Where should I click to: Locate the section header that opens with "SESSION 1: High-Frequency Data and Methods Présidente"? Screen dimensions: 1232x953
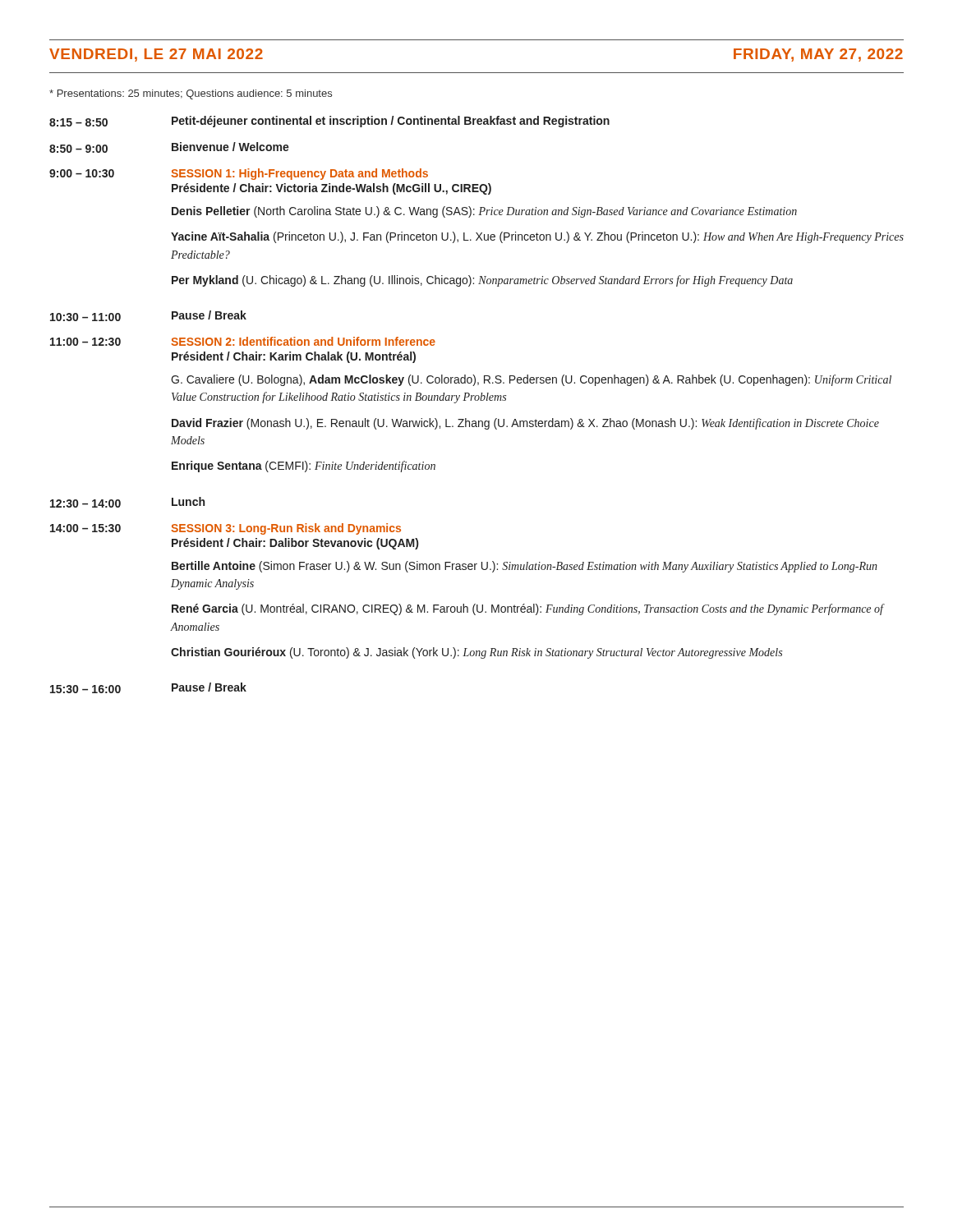[299, 174]
